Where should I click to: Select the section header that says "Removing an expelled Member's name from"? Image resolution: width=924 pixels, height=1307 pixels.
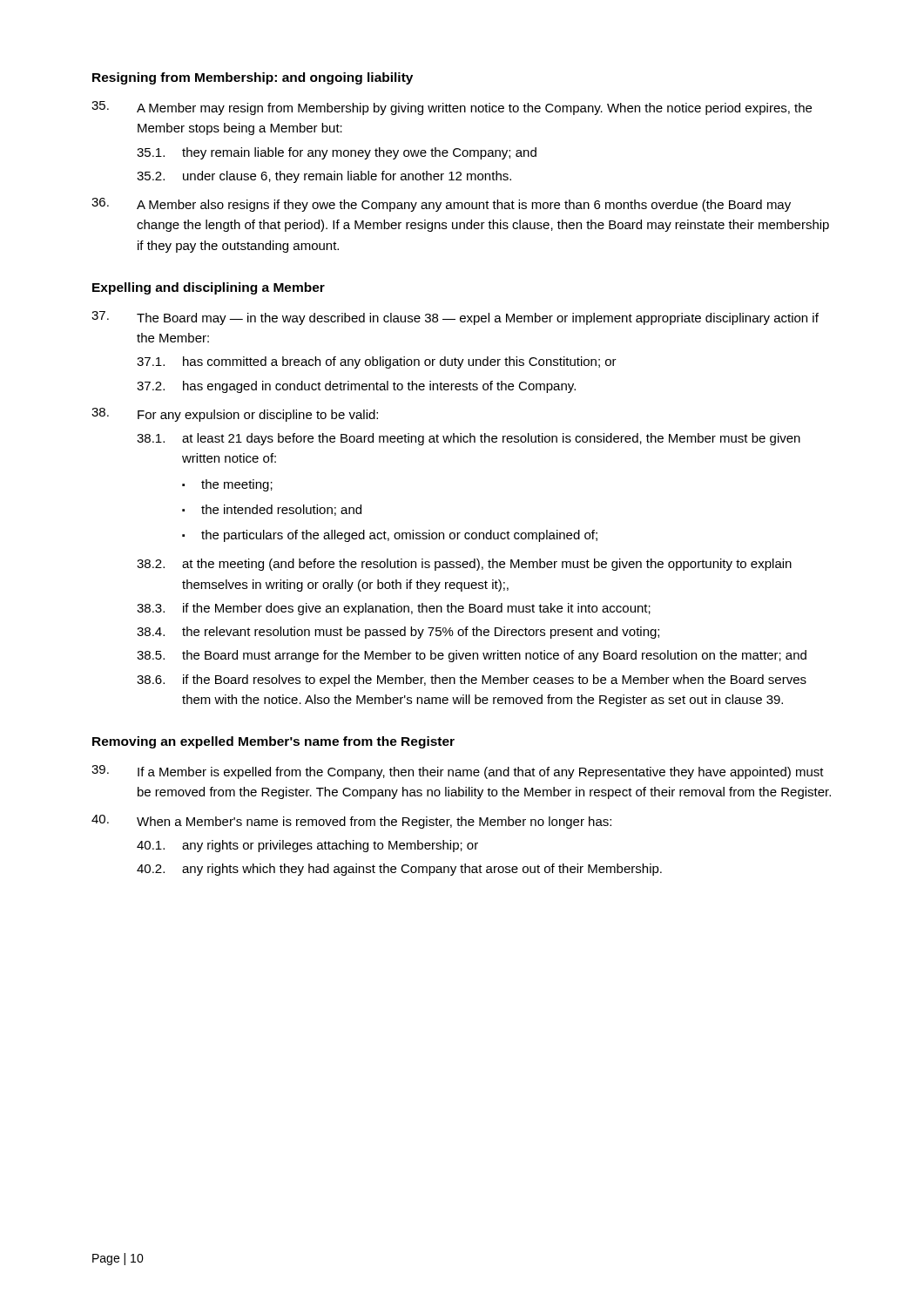(x=273, y=741)
